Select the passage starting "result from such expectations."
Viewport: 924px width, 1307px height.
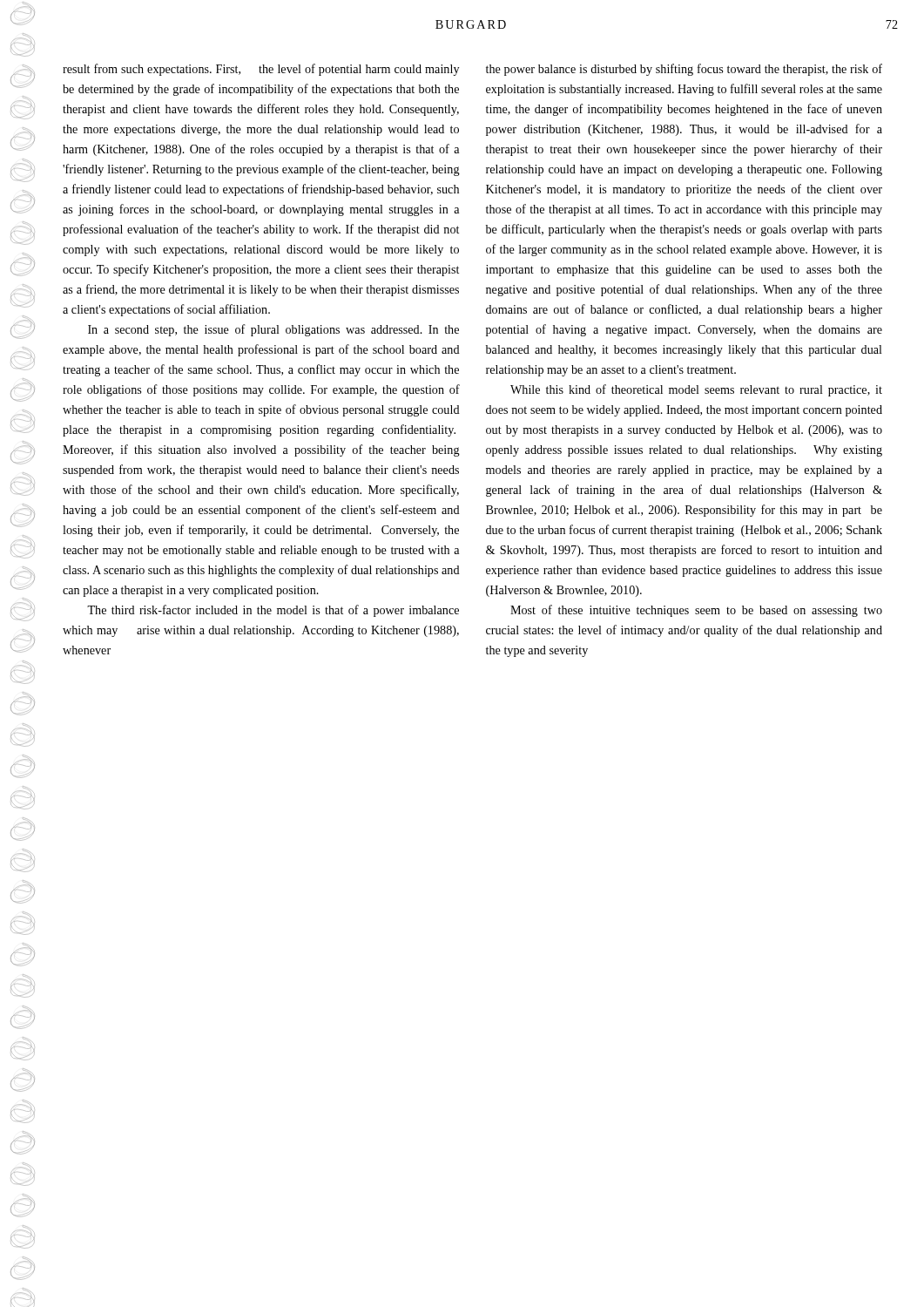pyautogui.click(x=261, y=360)
